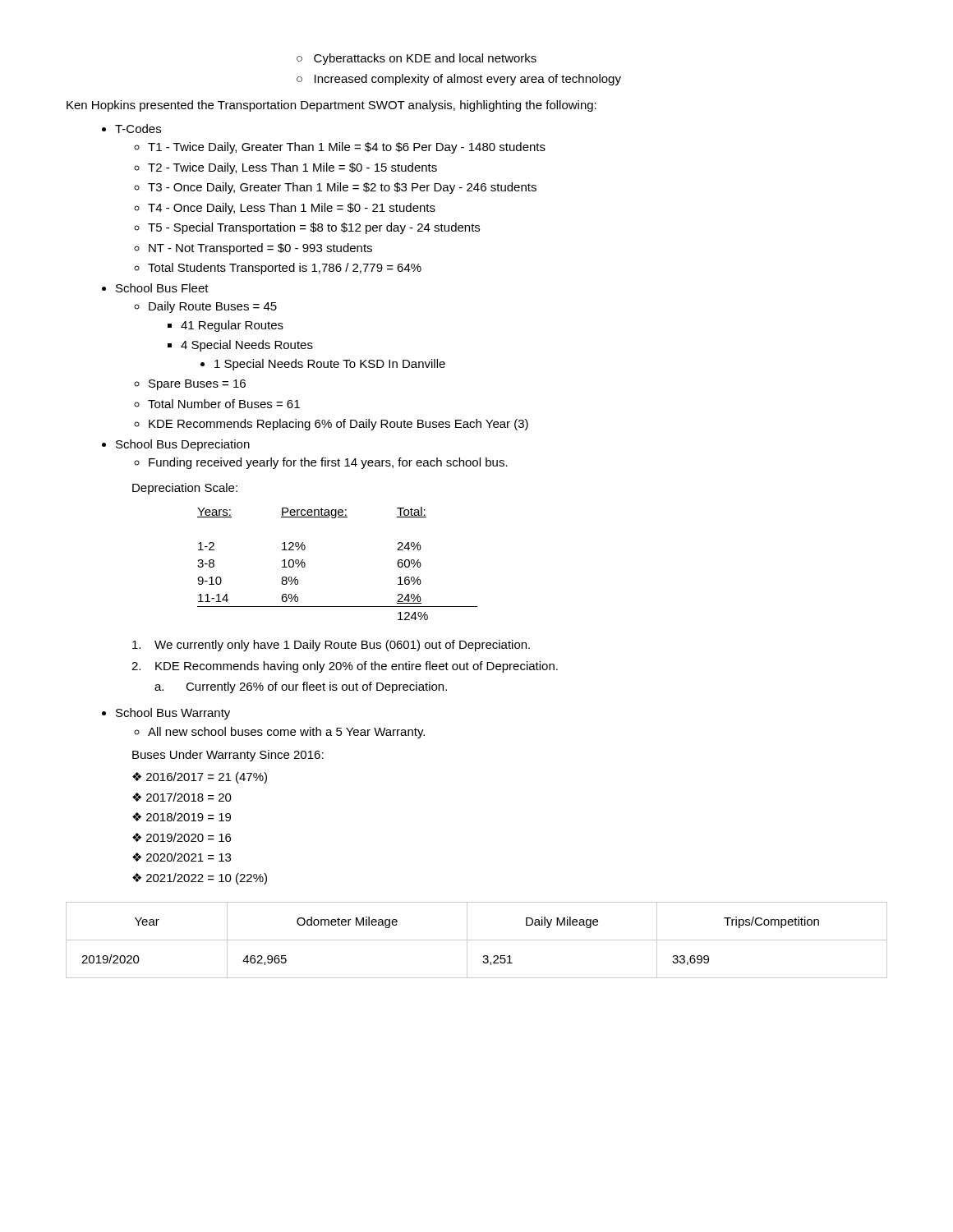This screenshot has width=953, height=1232.
Task: Point to the passage starting "Funding received yearly for the"
Action: coord(518,463)
